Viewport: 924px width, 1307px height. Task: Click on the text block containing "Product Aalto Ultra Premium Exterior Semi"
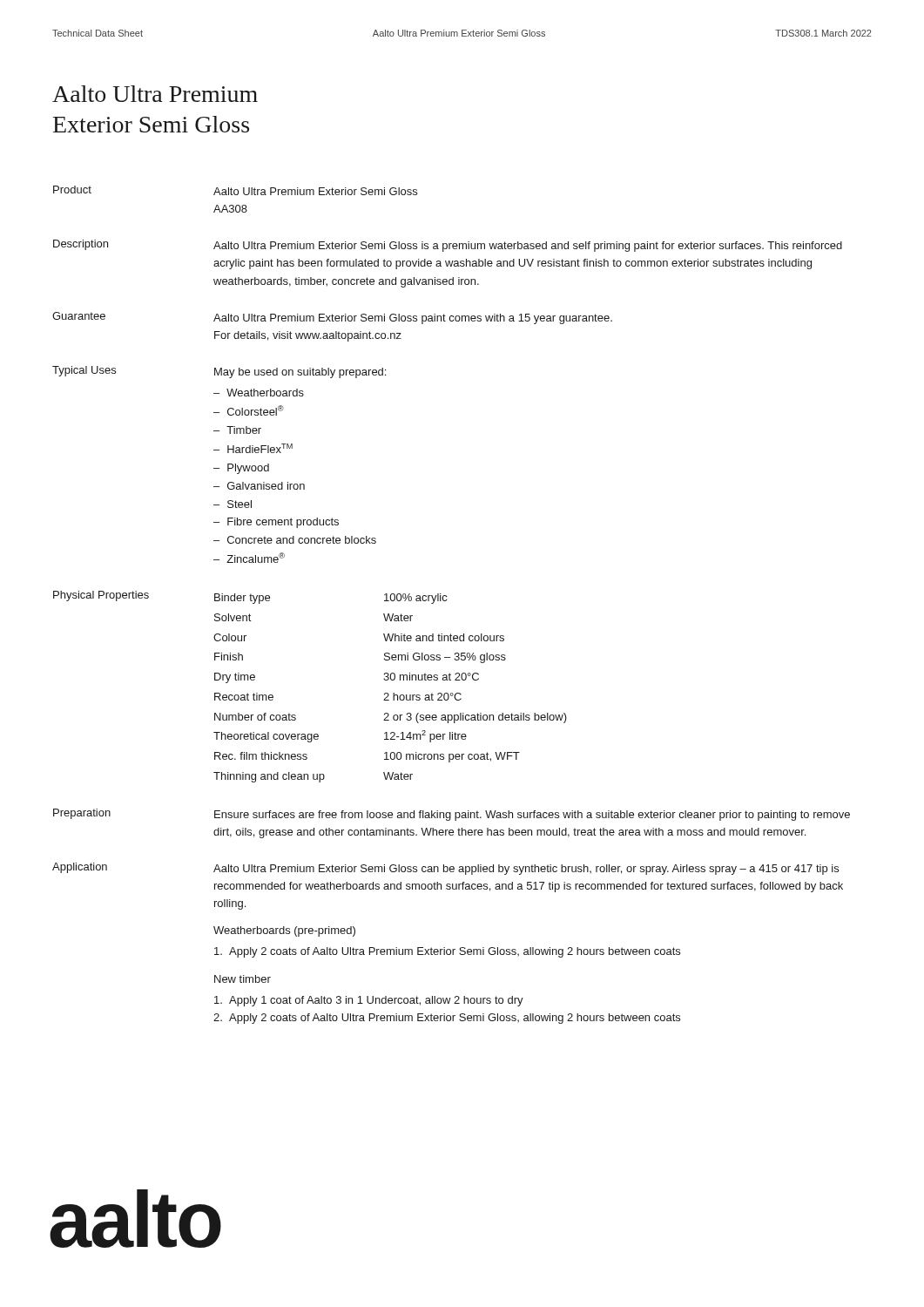click(x=235, y=190)
